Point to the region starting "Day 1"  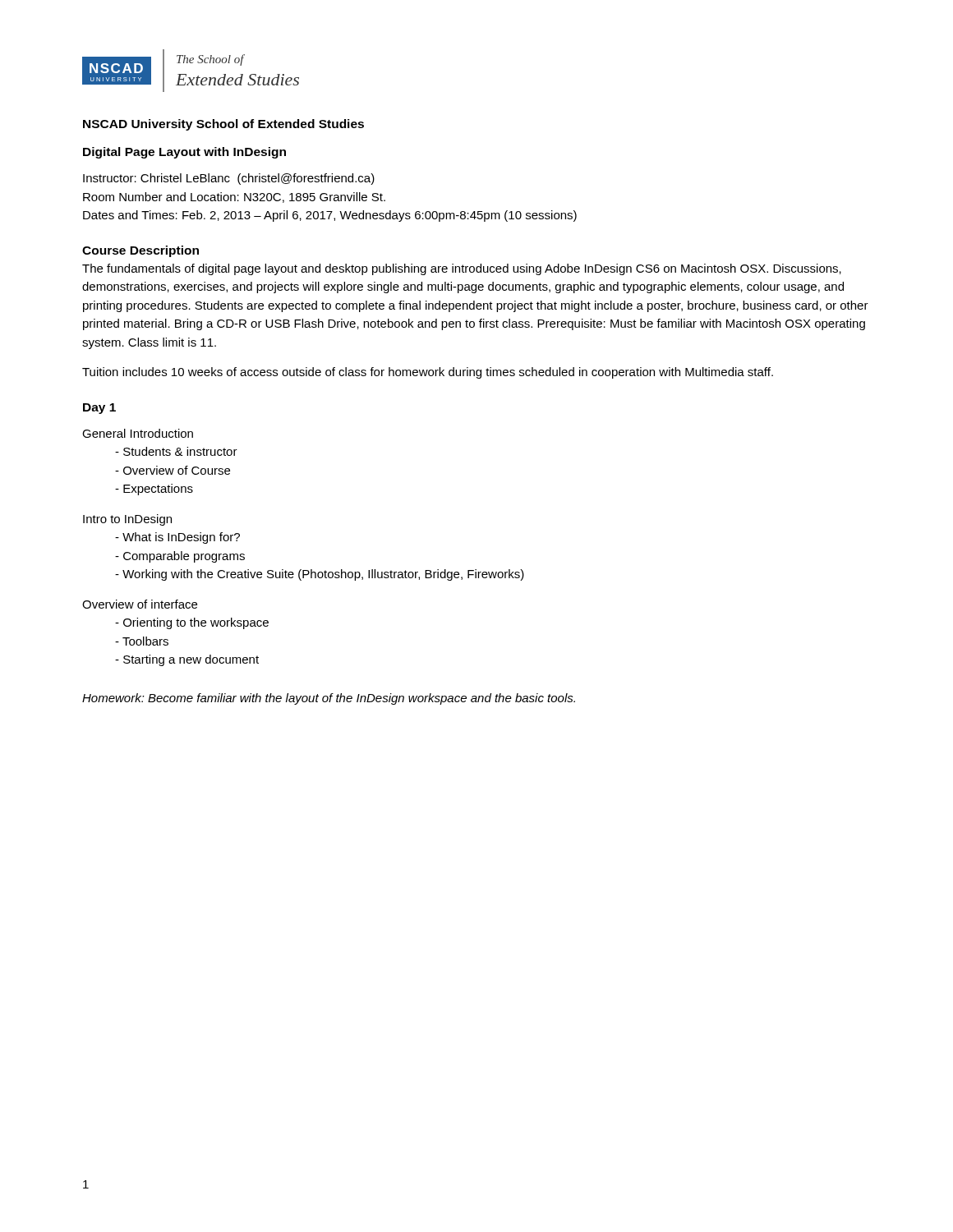pos(99,407)
